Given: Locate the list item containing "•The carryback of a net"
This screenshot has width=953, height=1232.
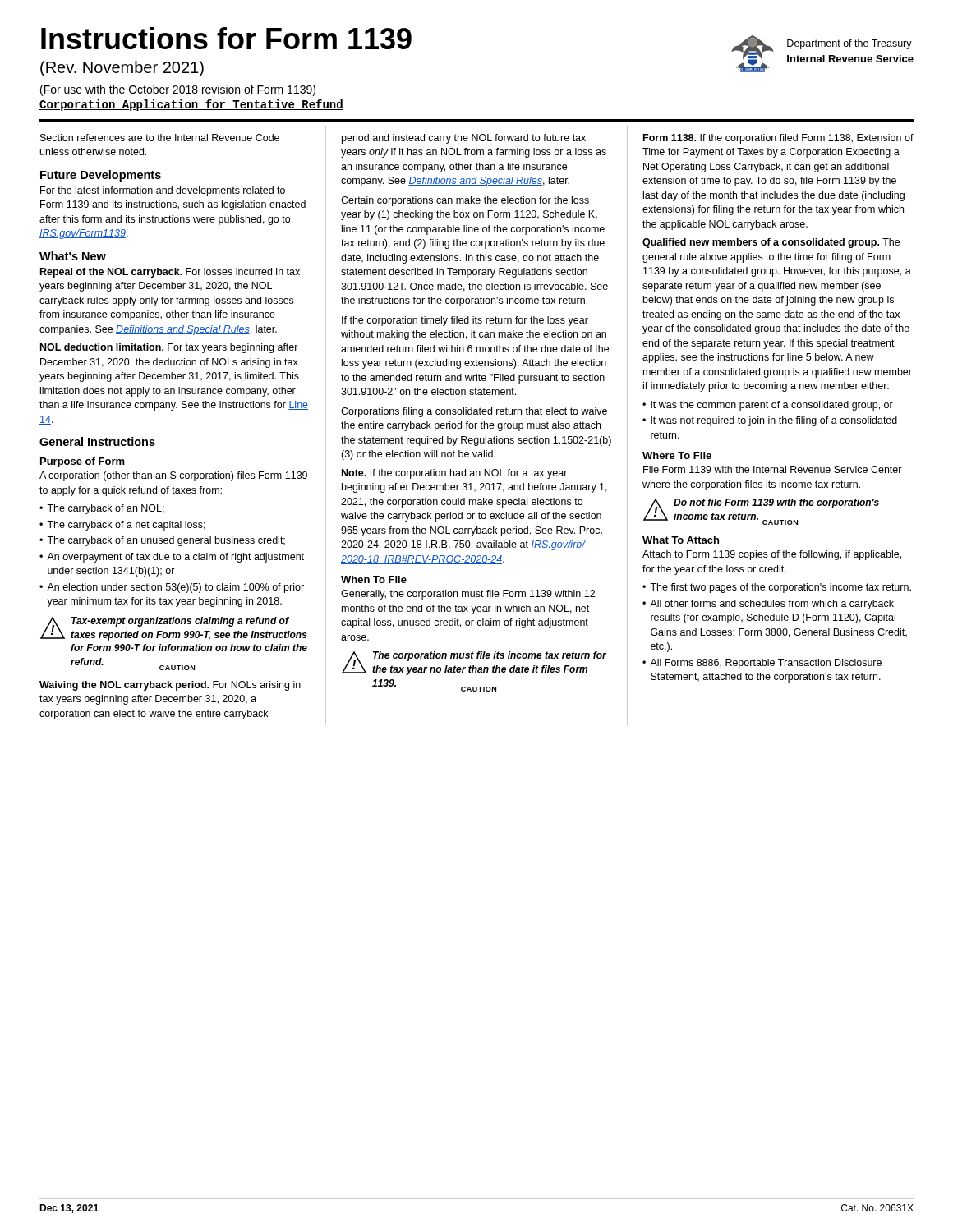Looking at the screenshot, I should click(123, 525).
